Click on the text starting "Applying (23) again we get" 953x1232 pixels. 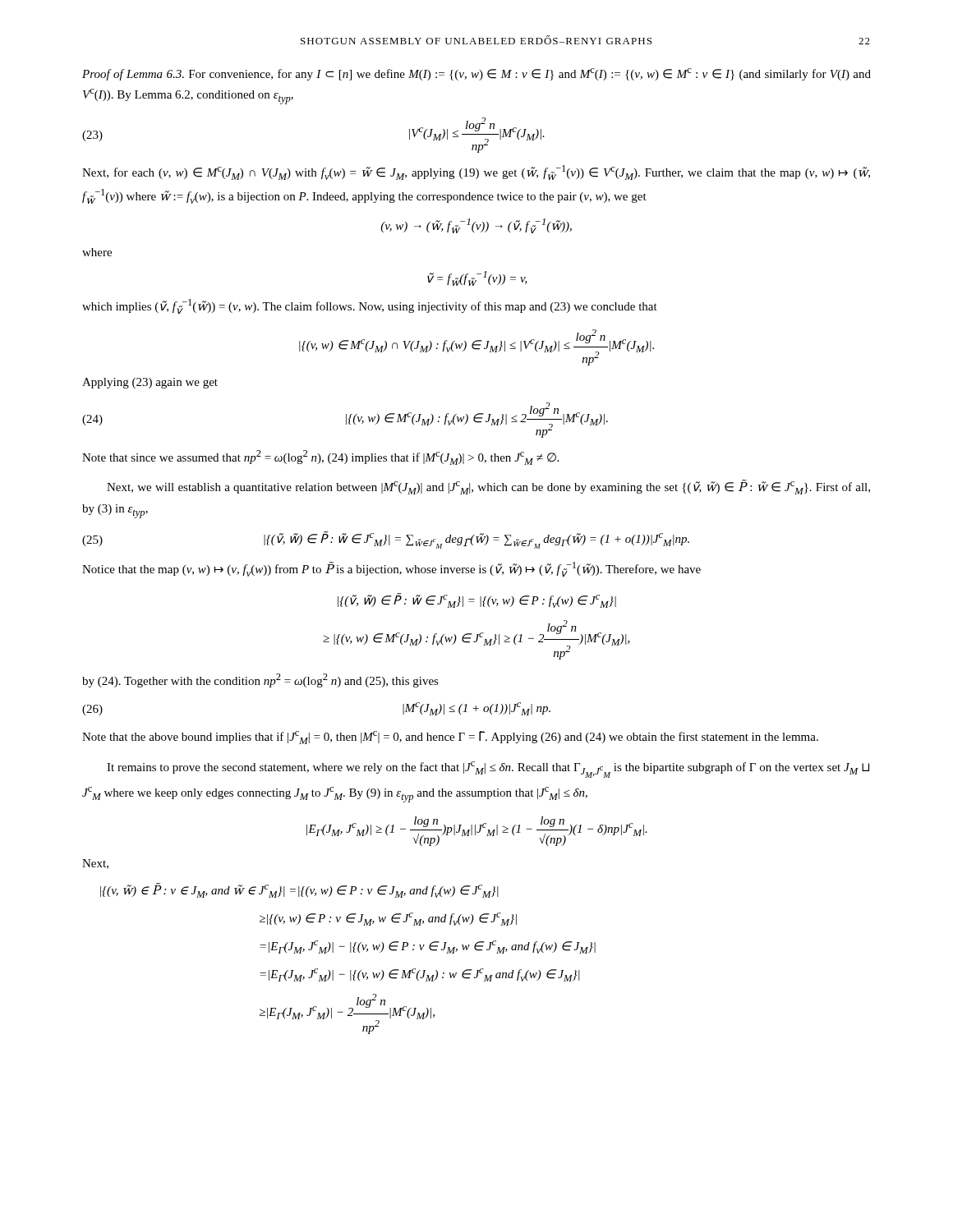click(x=150, y=382)
